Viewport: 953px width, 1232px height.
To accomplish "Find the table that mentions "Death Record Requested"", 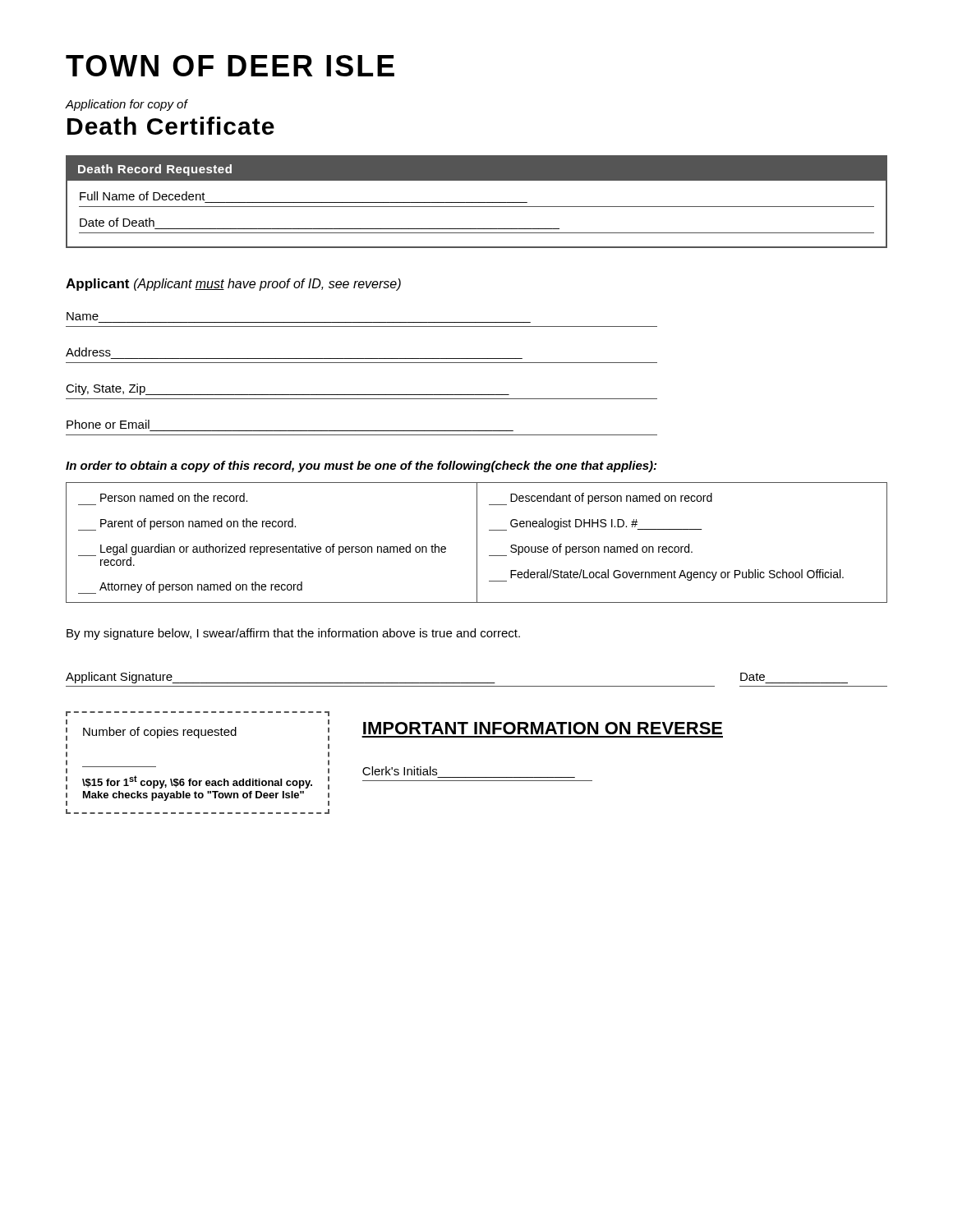I will tap(476, 202).
